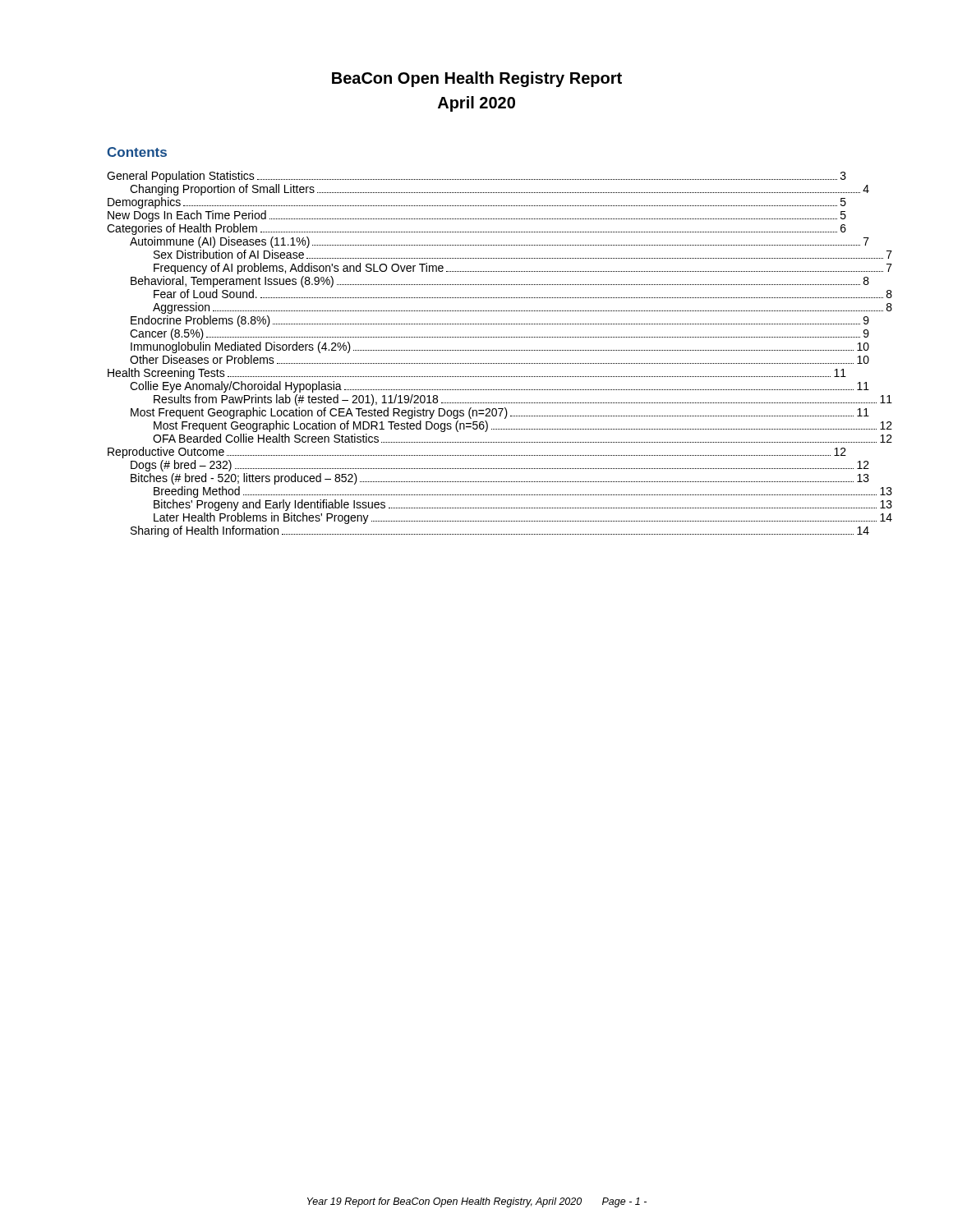The image size is (953, 1232).
Task: Point to the region starting "Breeding Method 13"
Action: [522, 491]
